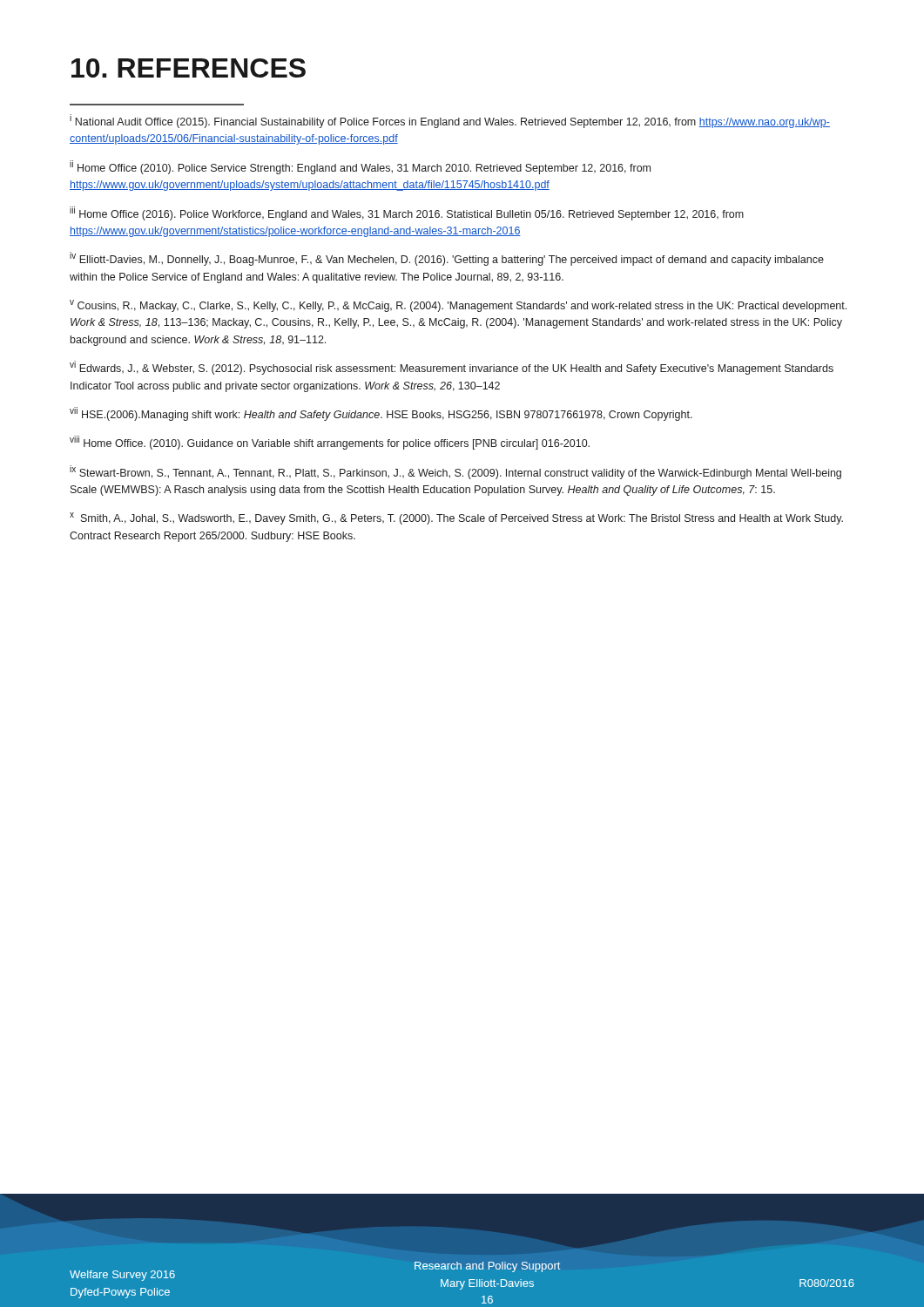
Task: Click on the region starting "iii Home Office (2016). Police Workforce, England and"
Action: pos(407,221)
